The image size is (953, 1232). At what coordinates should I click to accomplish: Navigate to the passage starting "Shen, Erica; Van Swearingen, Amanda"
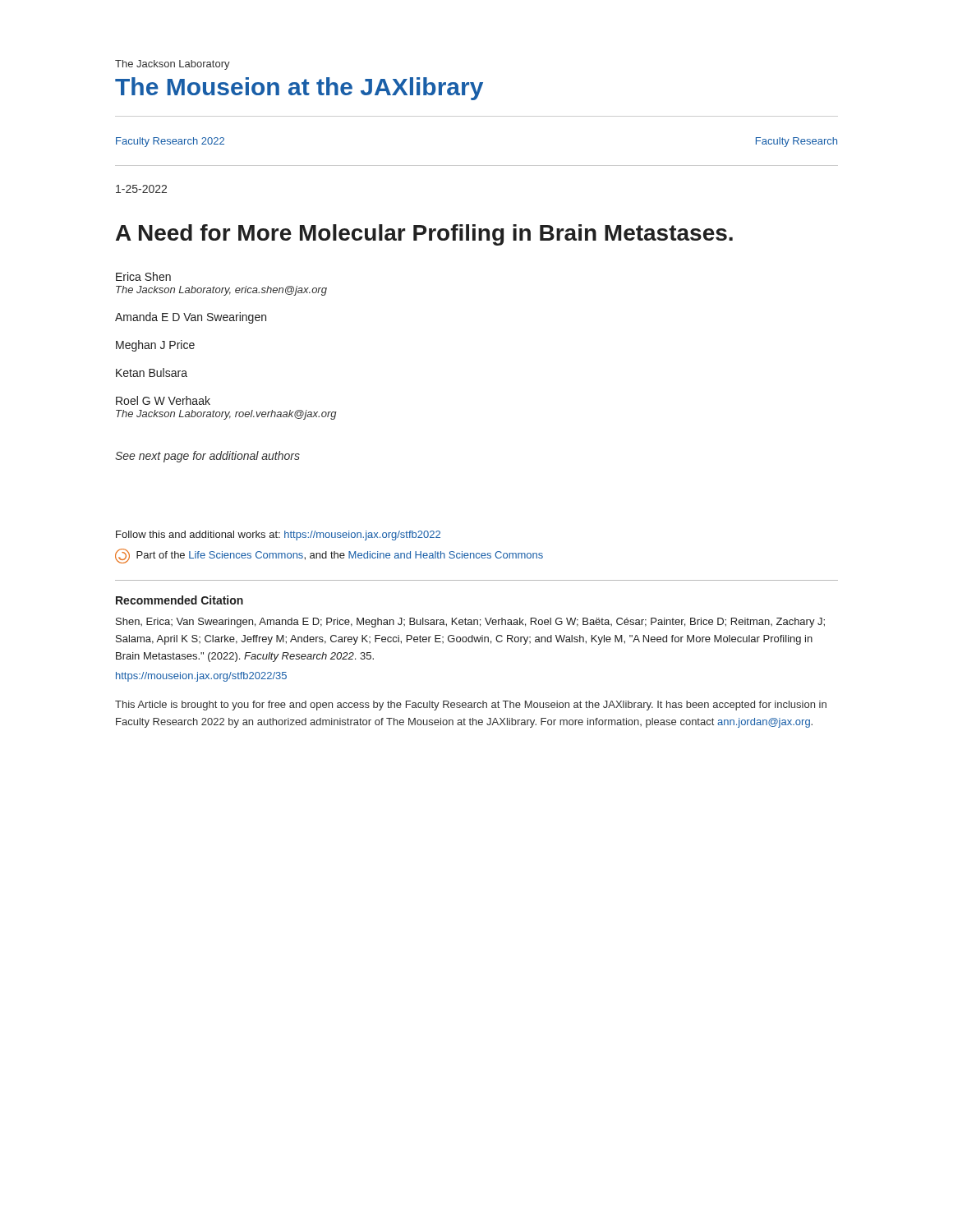(x=470, y=638)
